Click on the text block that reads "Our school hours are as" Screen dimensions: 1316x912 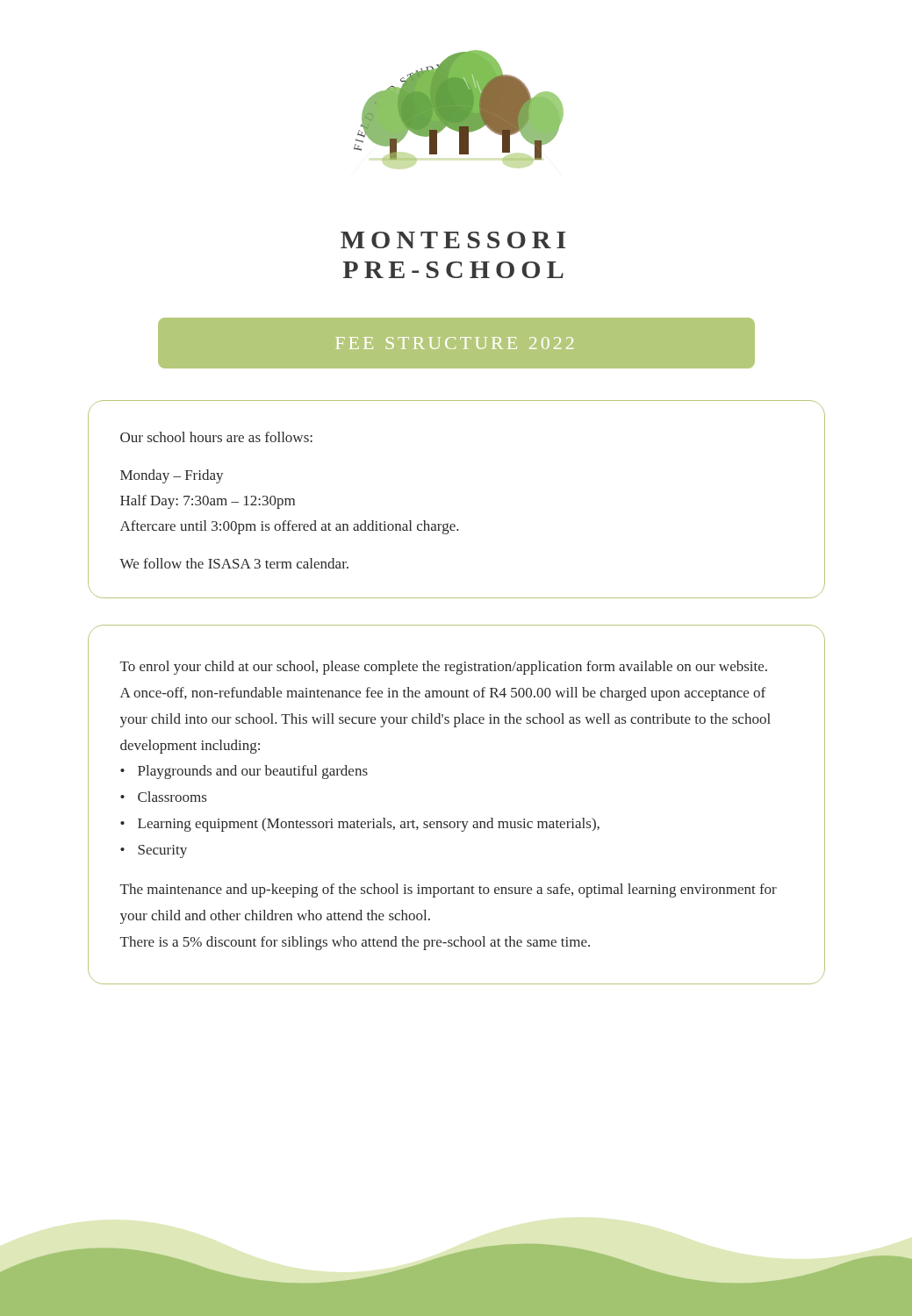pyautogui.click(x=216, y=437)
